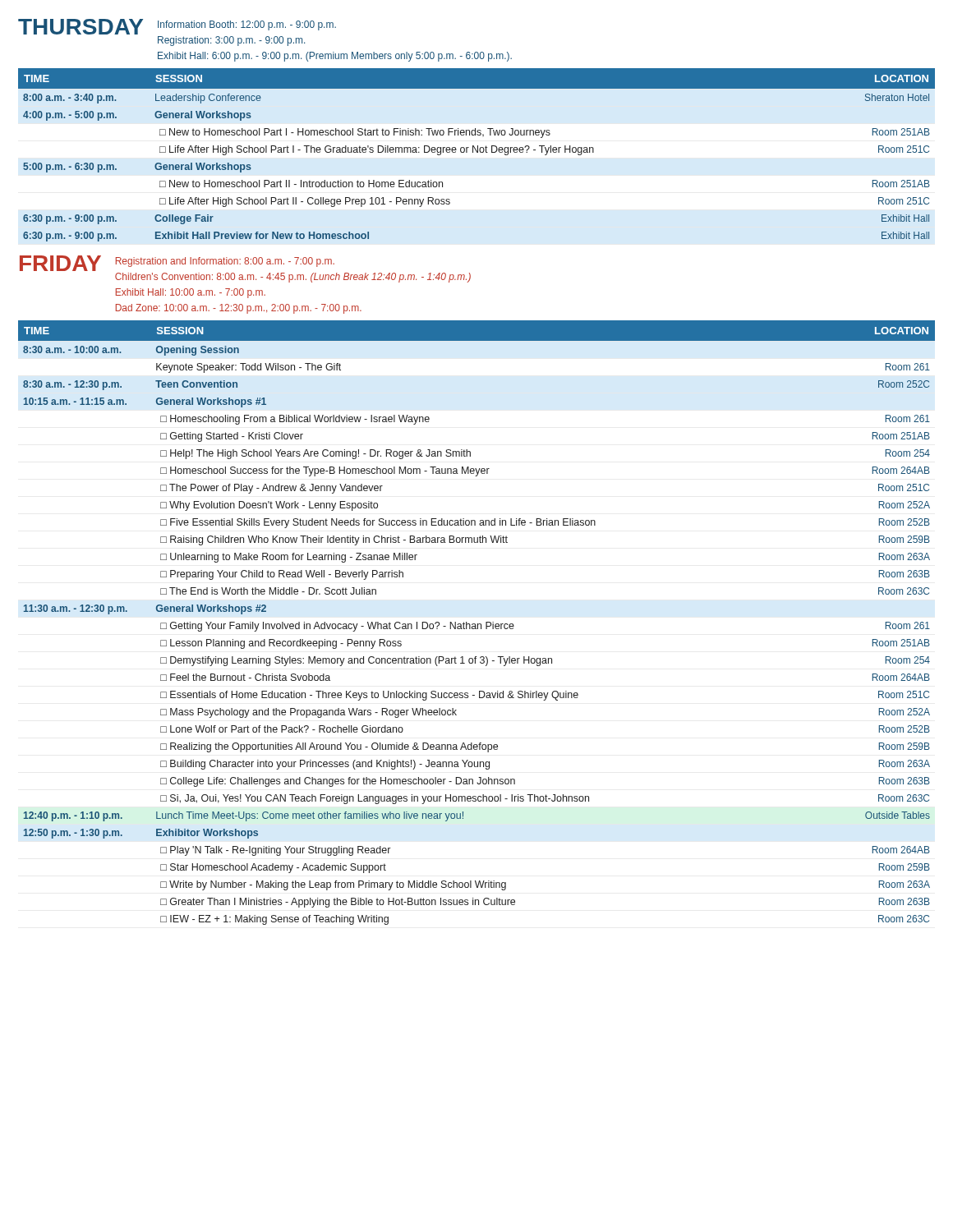953x1232 pixels.
Task: Find the block on this page that starts "Information Booth: 12:00 p.m. - 9:00"
Action: click(335, 40)
